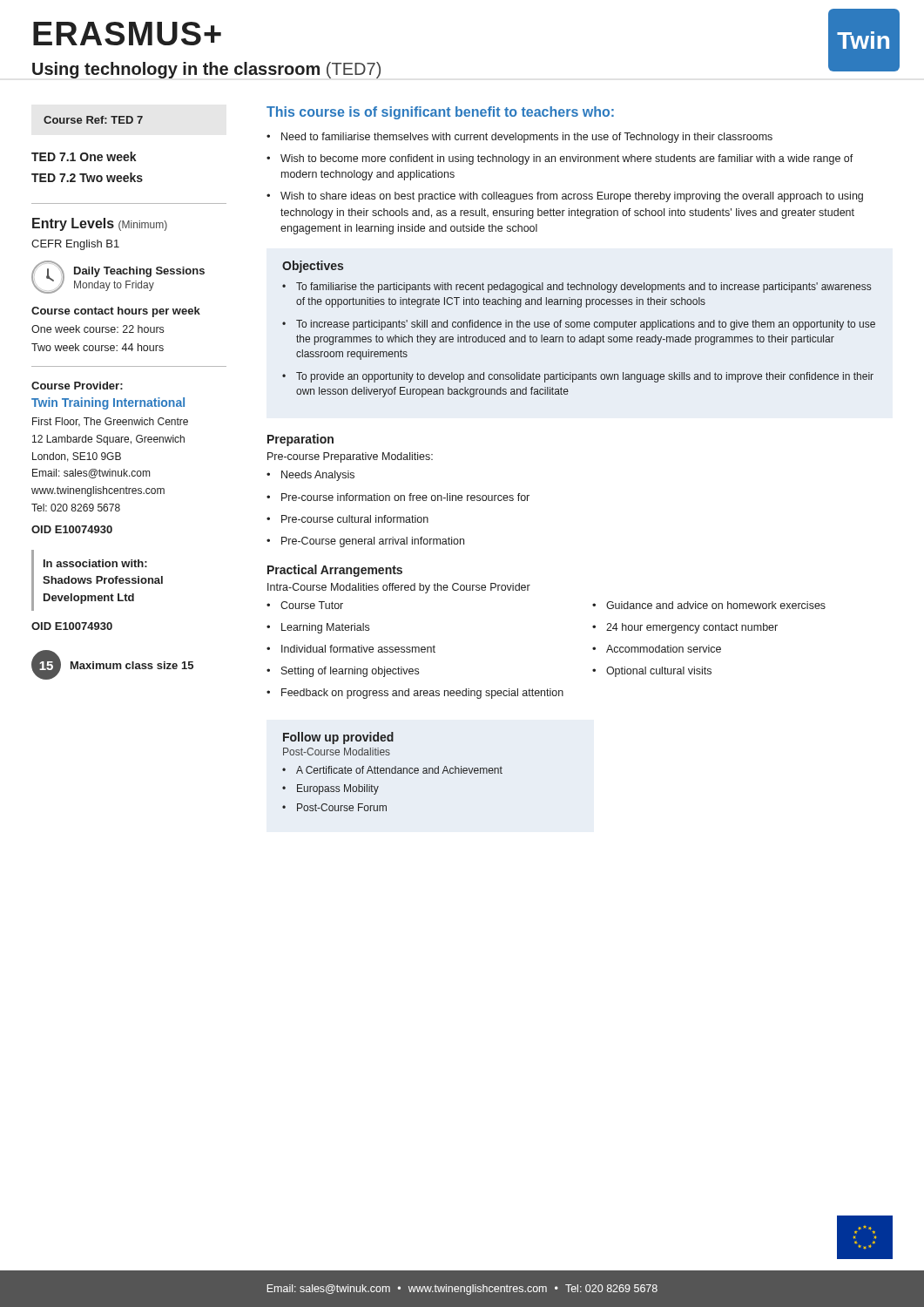Find the block on this page that starts "Need to familiarise themselves with current developments"
This screenshot has height=1307, width=924.
(x=527, y=137)
